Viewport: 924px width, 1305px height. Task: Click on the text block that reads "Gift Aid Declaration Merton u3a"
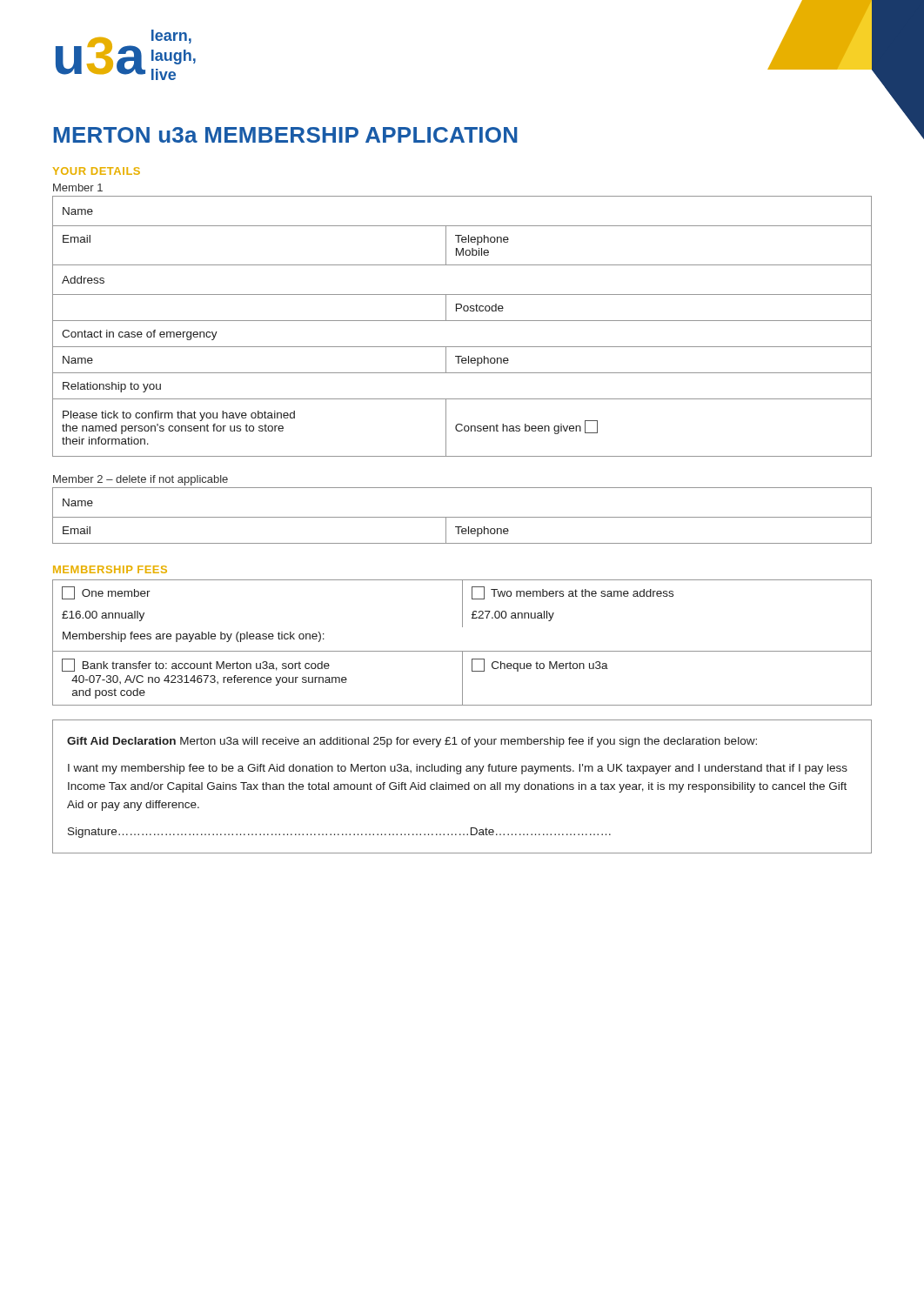(x=462, y=787)
